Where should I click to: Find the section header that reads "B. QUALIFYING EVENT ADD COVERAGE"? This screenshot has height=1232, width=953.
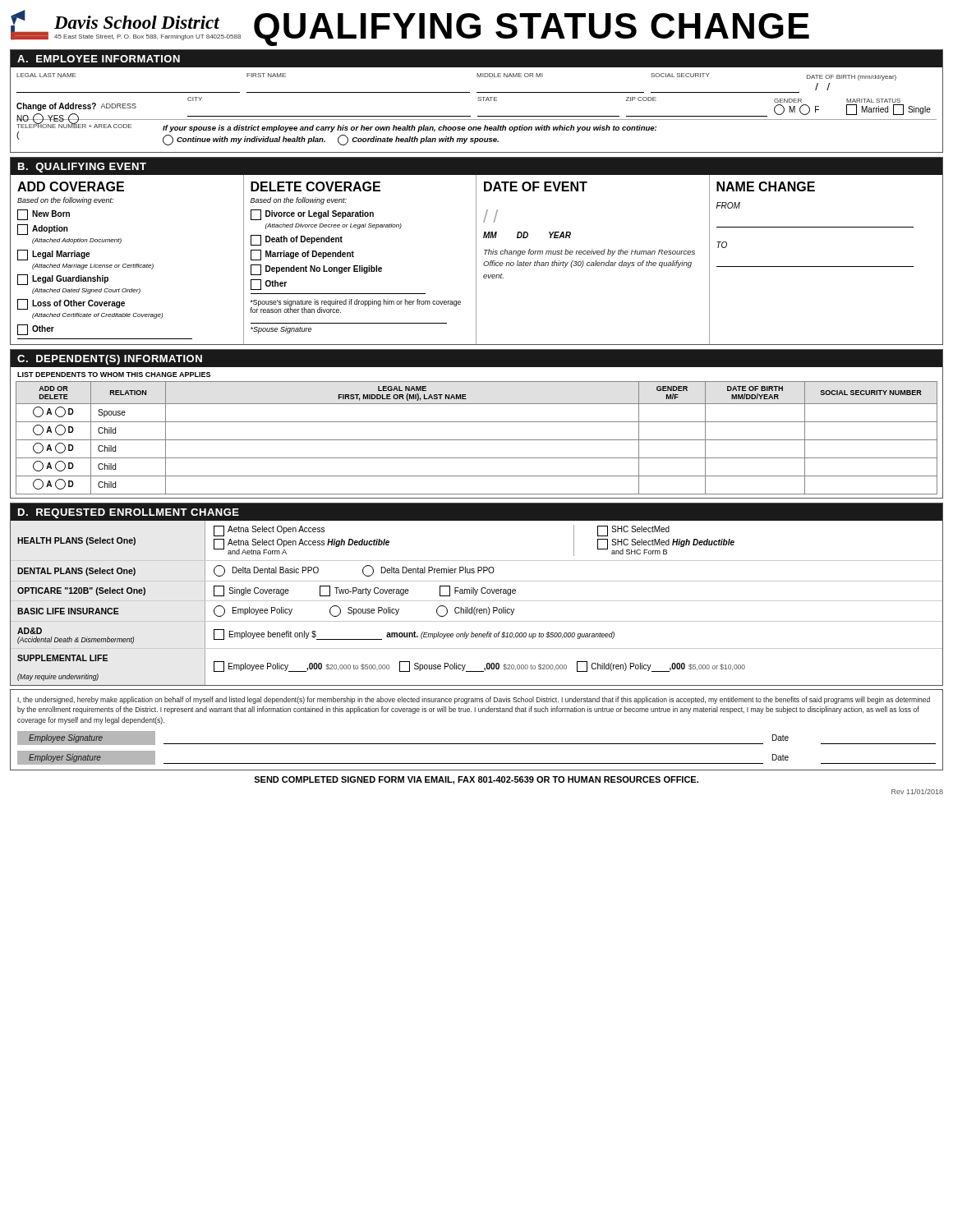pos(476,251)
